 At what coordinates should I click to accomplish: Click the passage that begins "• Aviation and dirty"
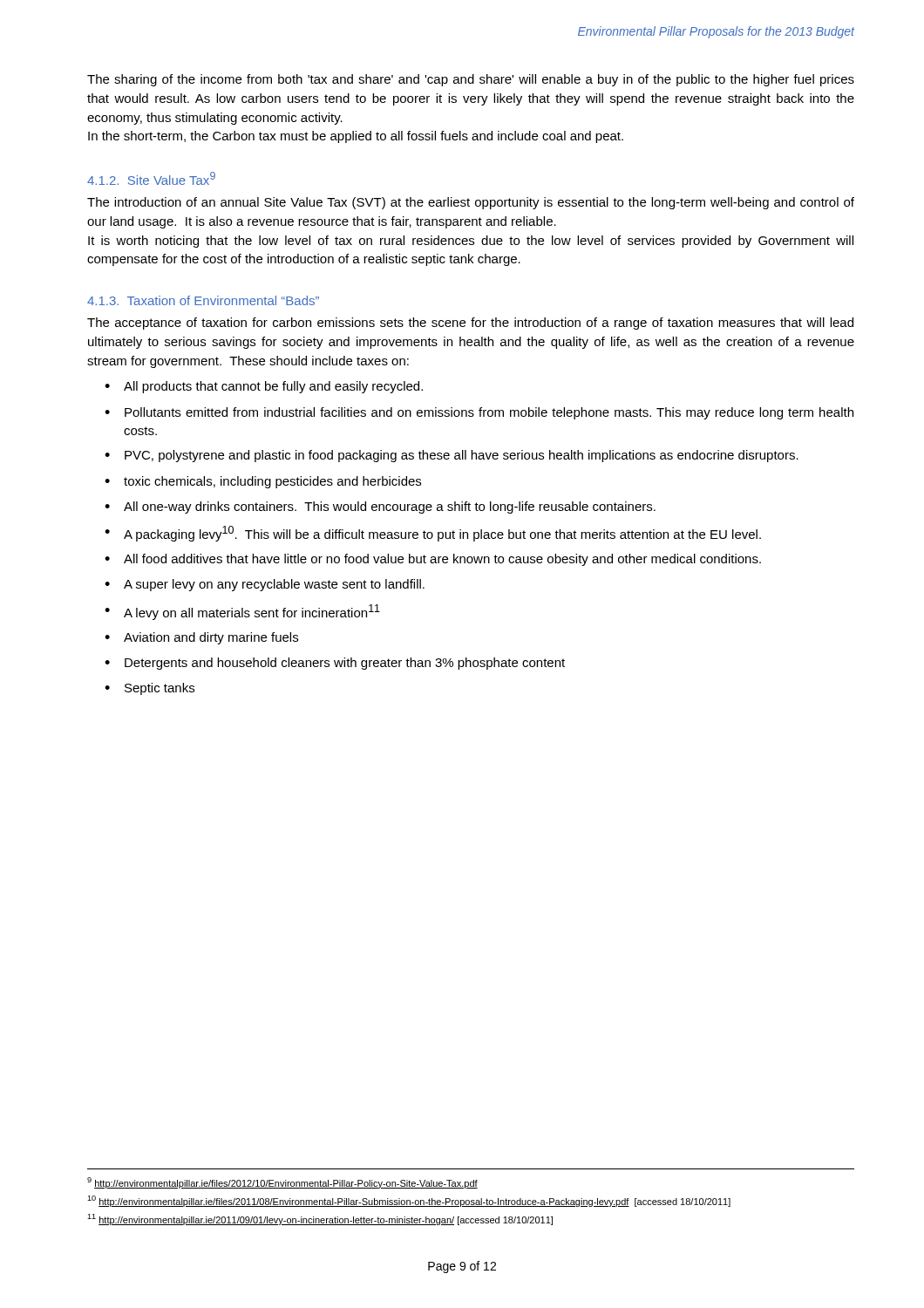coord(202,638)
